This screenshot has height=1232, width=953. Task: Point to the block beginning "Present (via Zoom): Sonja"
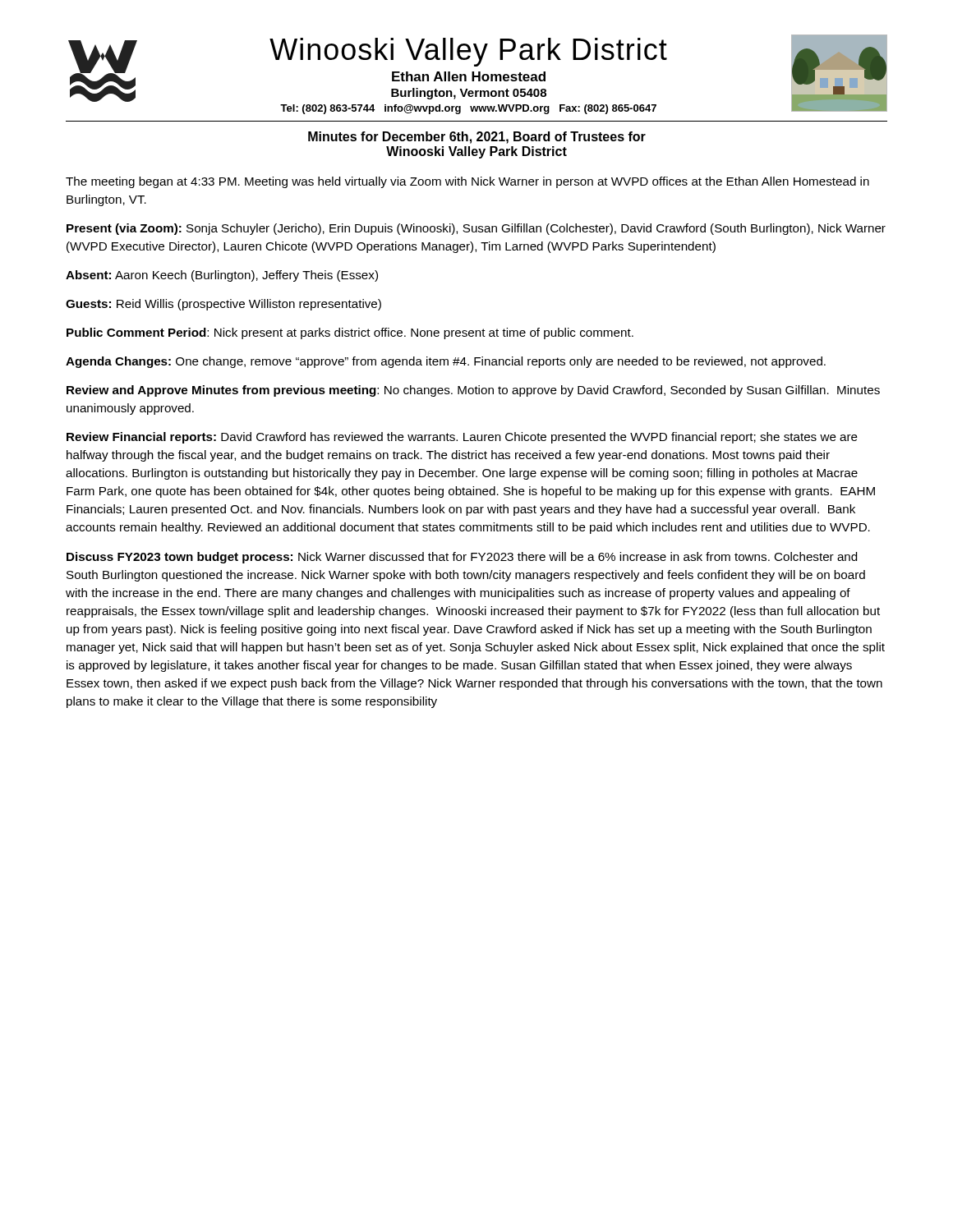tap(476, 237)
